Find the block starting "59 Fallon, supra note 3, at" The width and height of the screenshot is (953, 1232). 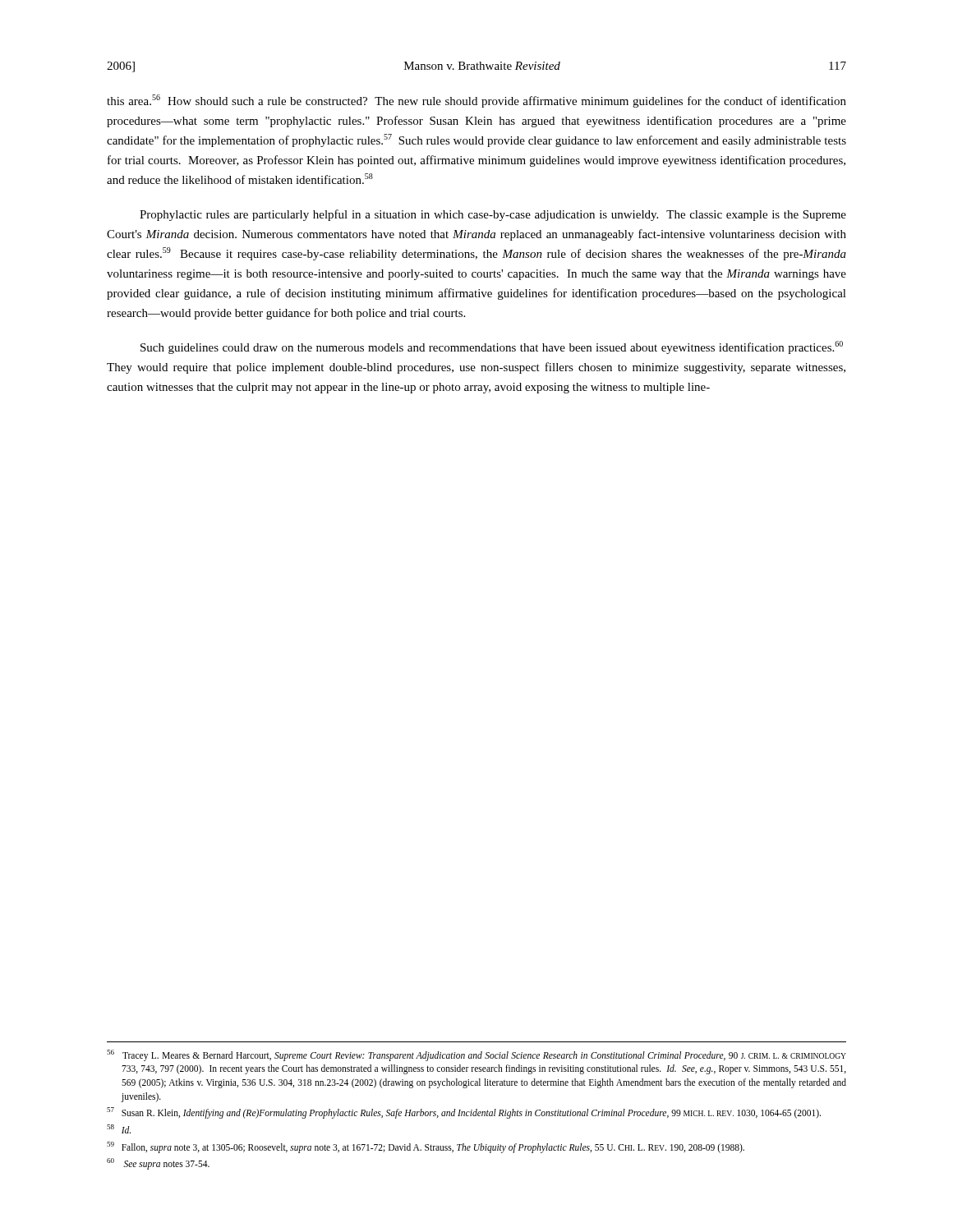426,1146
